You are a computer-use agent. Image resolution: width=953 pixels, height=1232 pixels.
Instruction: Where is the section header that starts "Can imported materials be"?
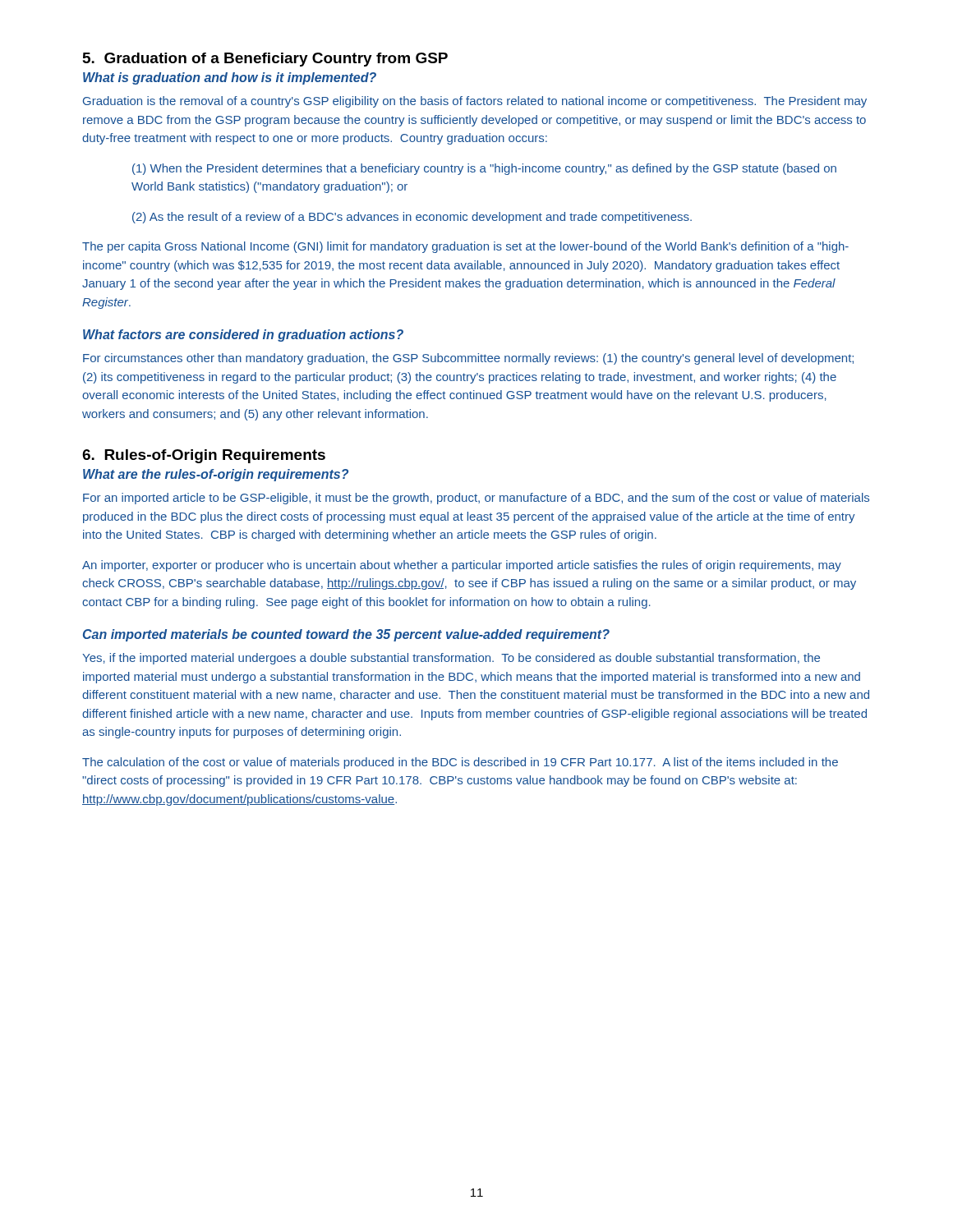tap(476, 635)
